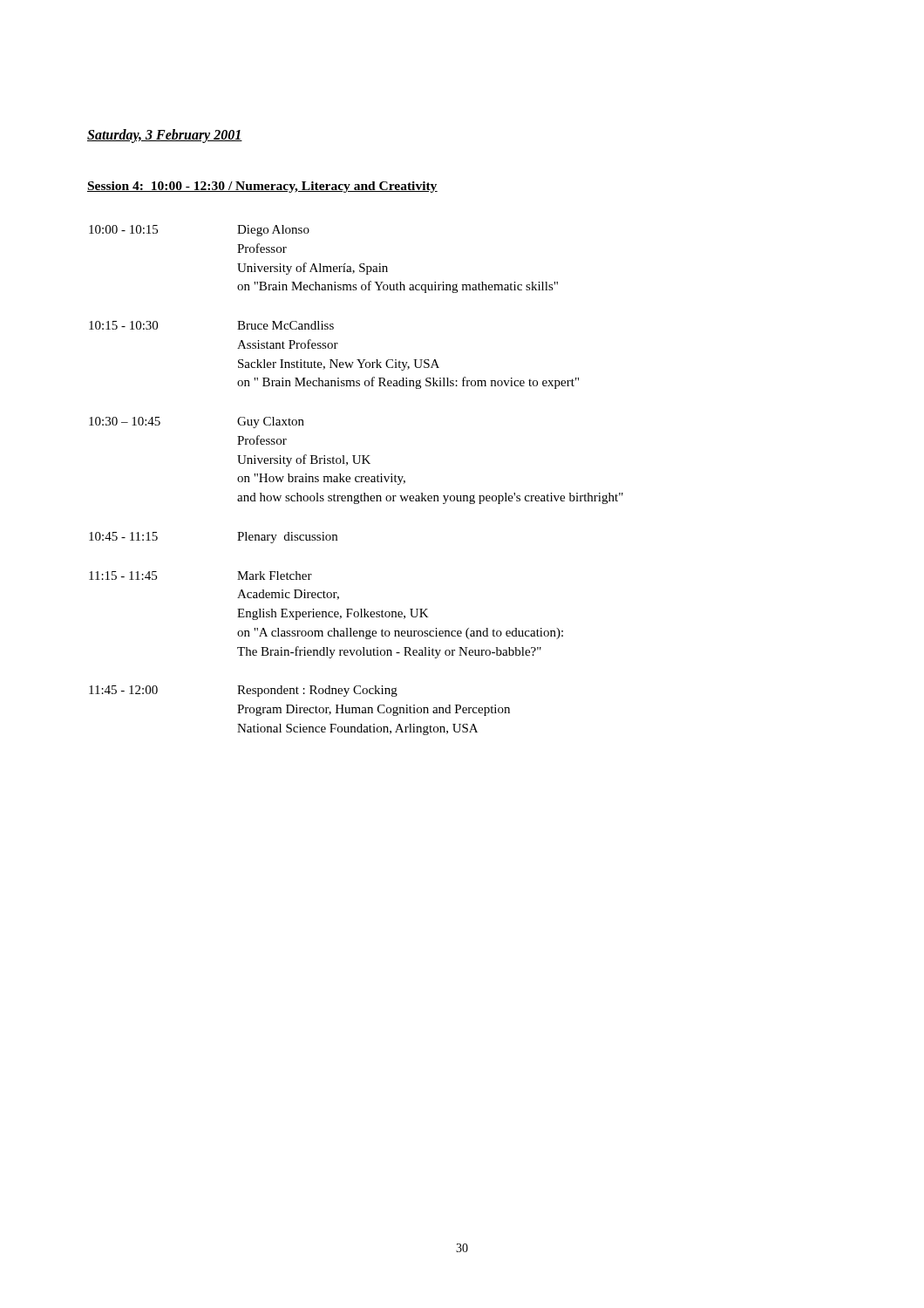Point to the region starting "11:45 - 12:00"
The width and height of the screenshot is (924, 1308).
tap(123, 690)
